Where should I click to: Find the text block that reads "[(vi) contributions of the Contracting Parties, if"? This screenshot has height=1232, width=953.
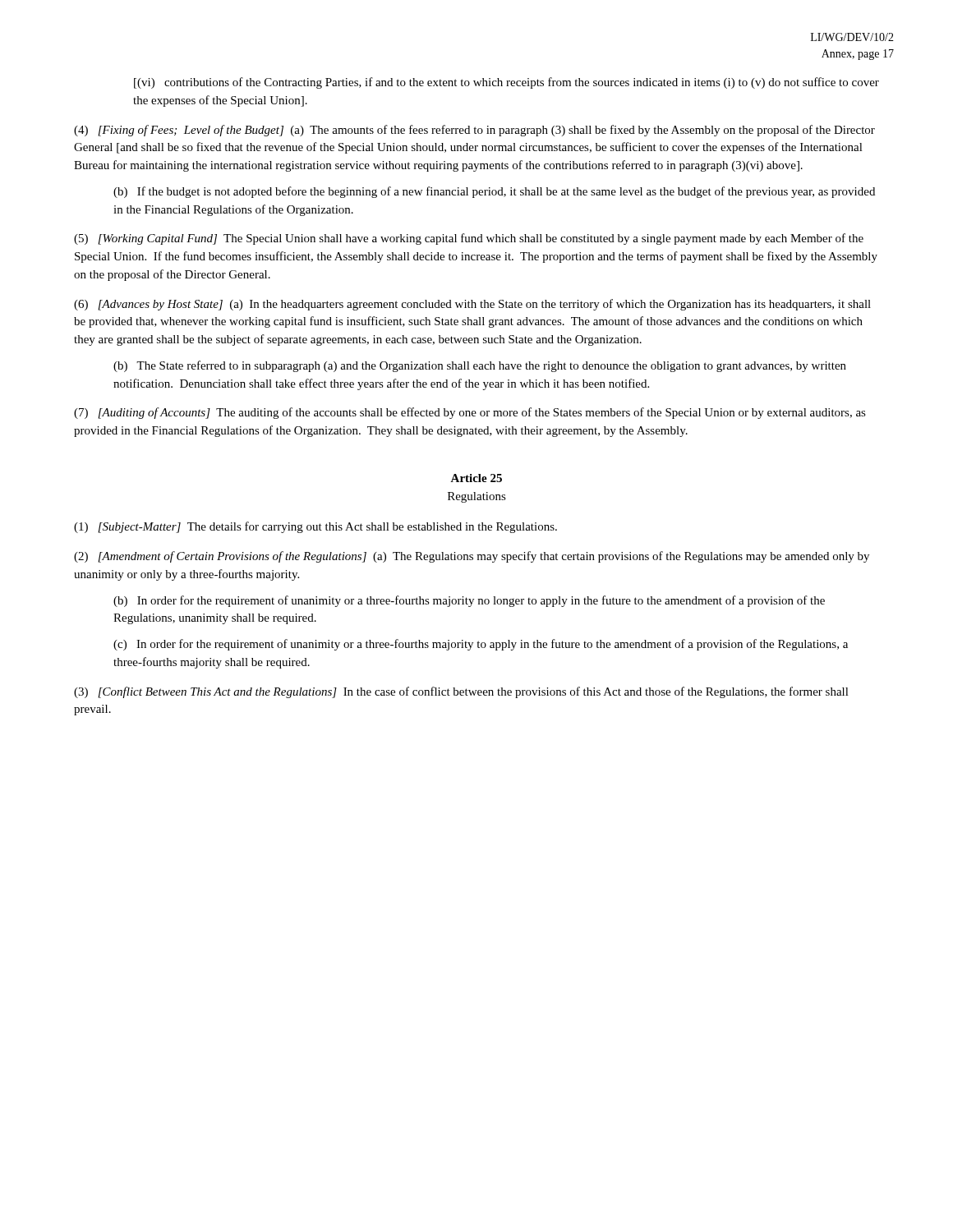point(506,91)
